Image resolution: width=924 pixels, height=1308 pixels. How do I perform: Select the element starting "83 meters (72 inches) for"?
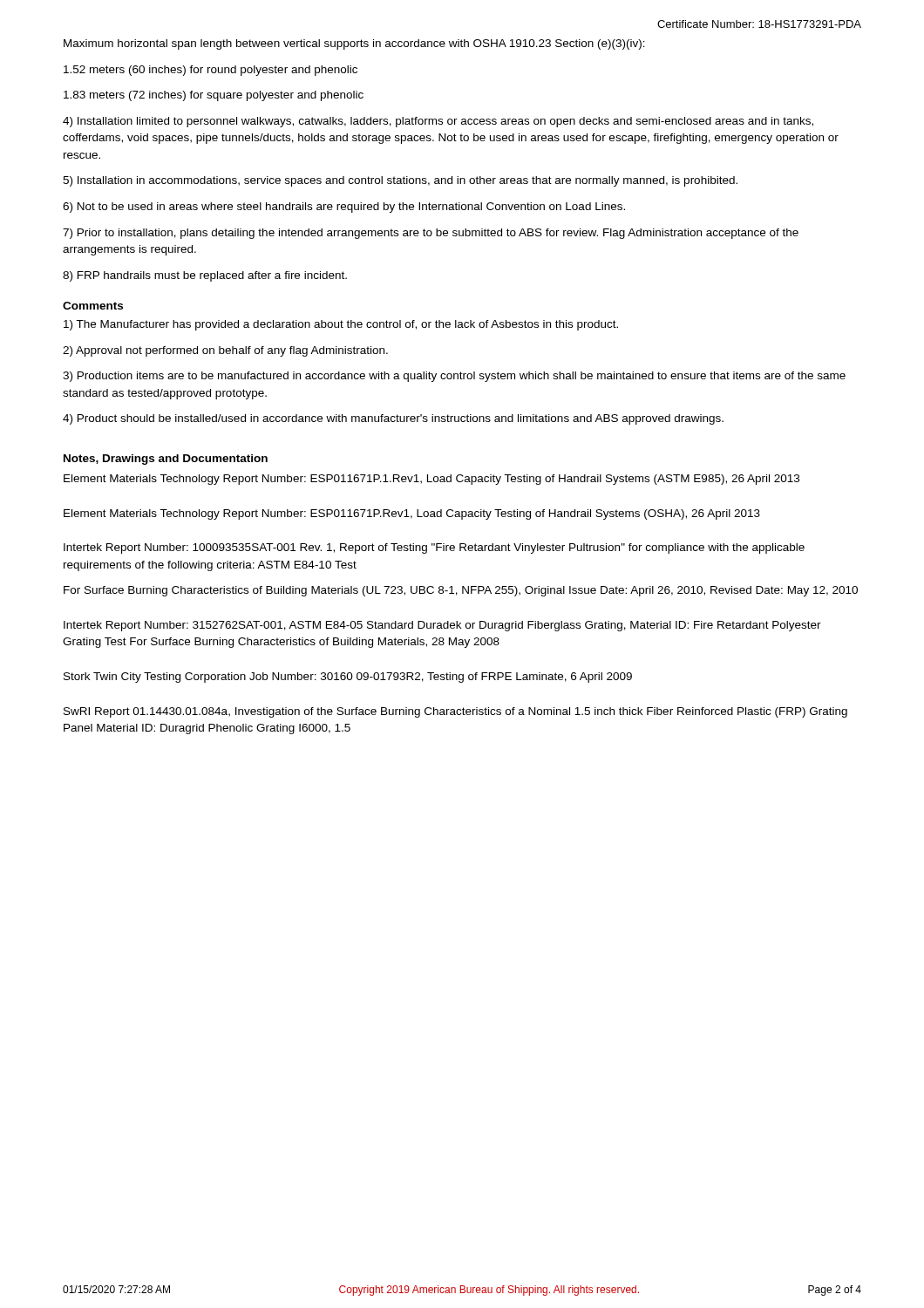click(x=213, y=95)
